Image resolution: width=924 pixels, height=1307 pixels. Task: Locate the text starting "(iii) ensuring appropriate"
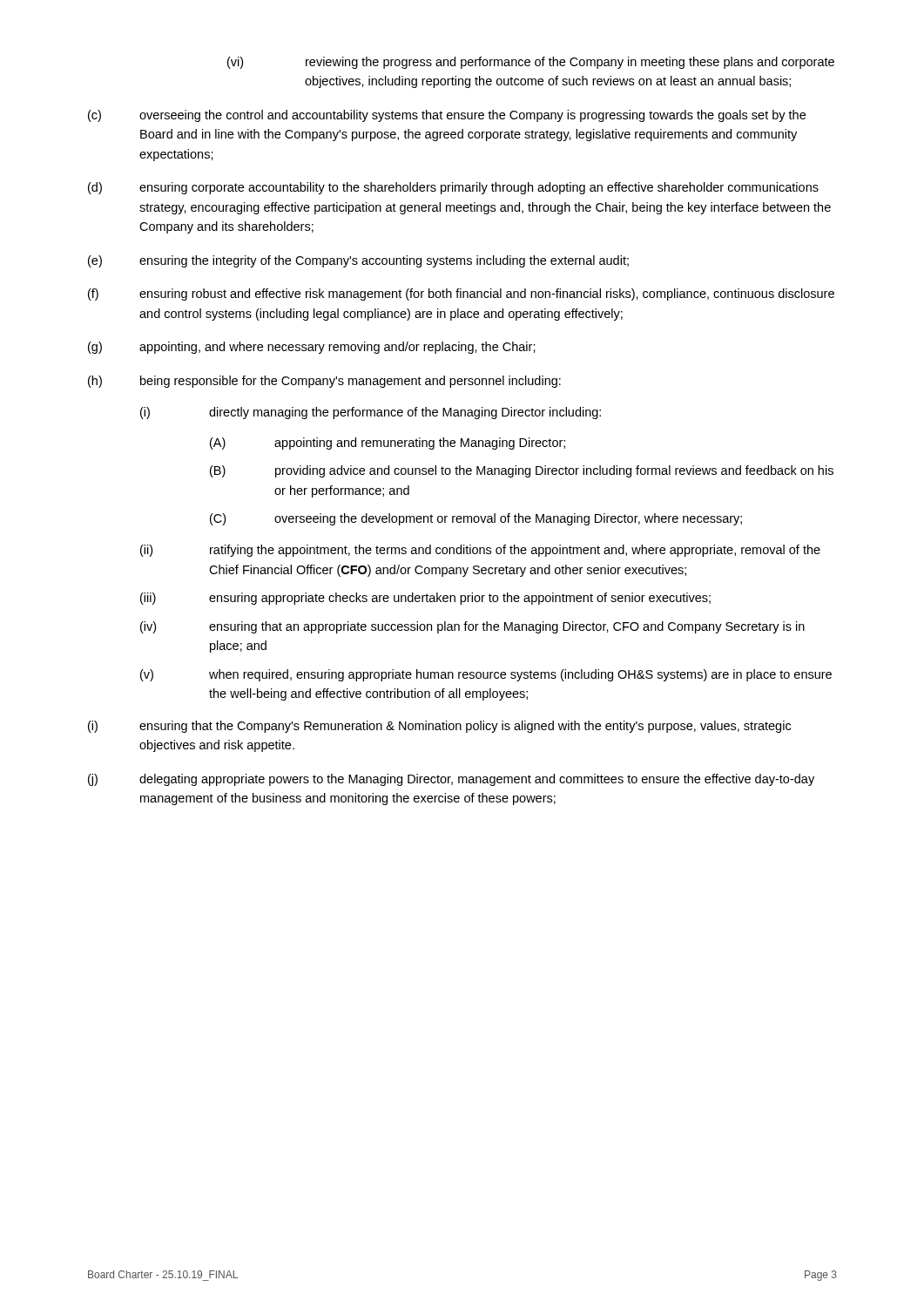pos(488,598)
